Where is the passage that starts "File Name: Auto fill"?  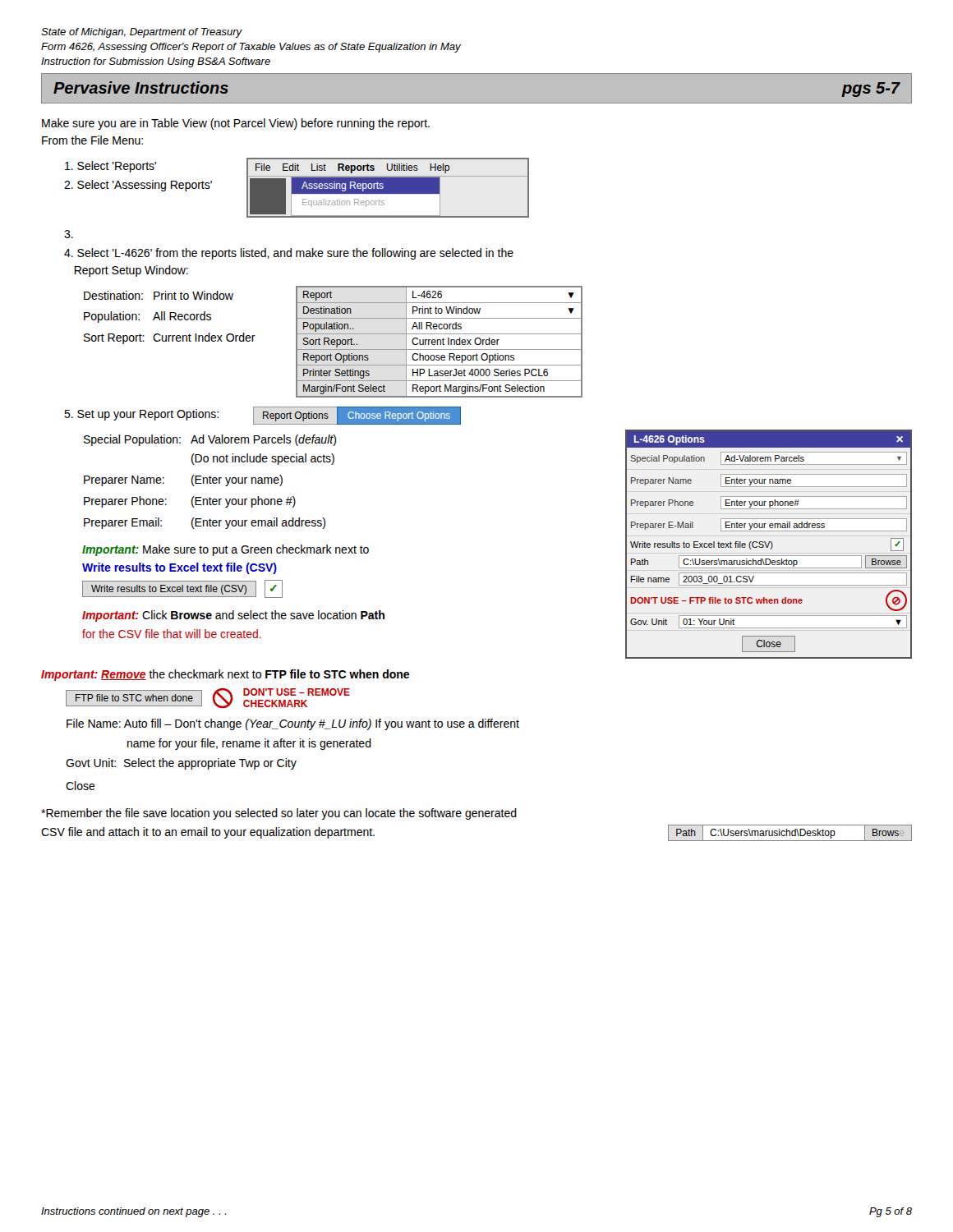[x=292, y=743]
